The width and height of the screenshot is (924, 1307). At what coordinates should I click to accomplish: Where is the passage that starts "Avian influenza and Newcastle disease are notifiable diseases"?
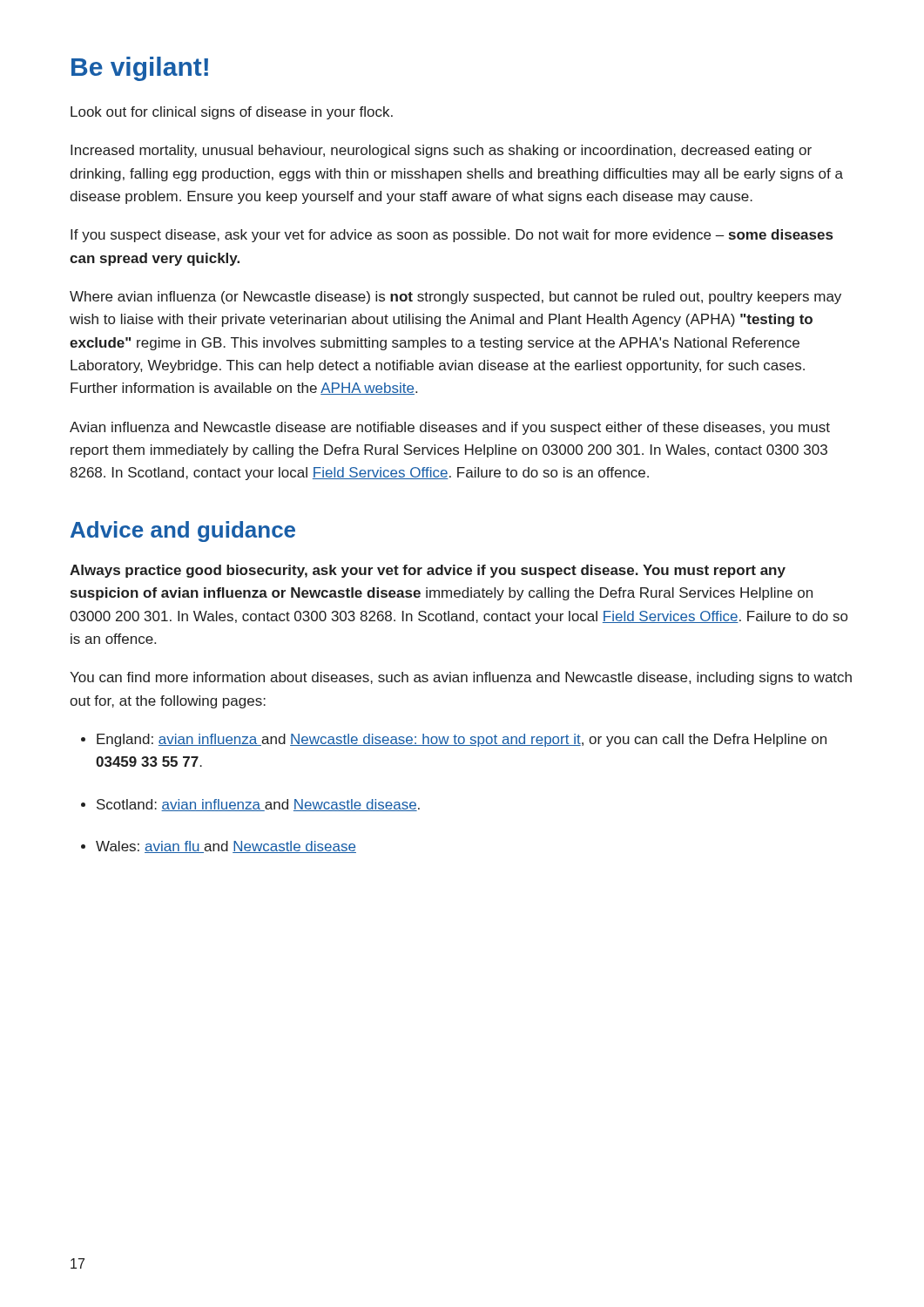tap(450, 450)
